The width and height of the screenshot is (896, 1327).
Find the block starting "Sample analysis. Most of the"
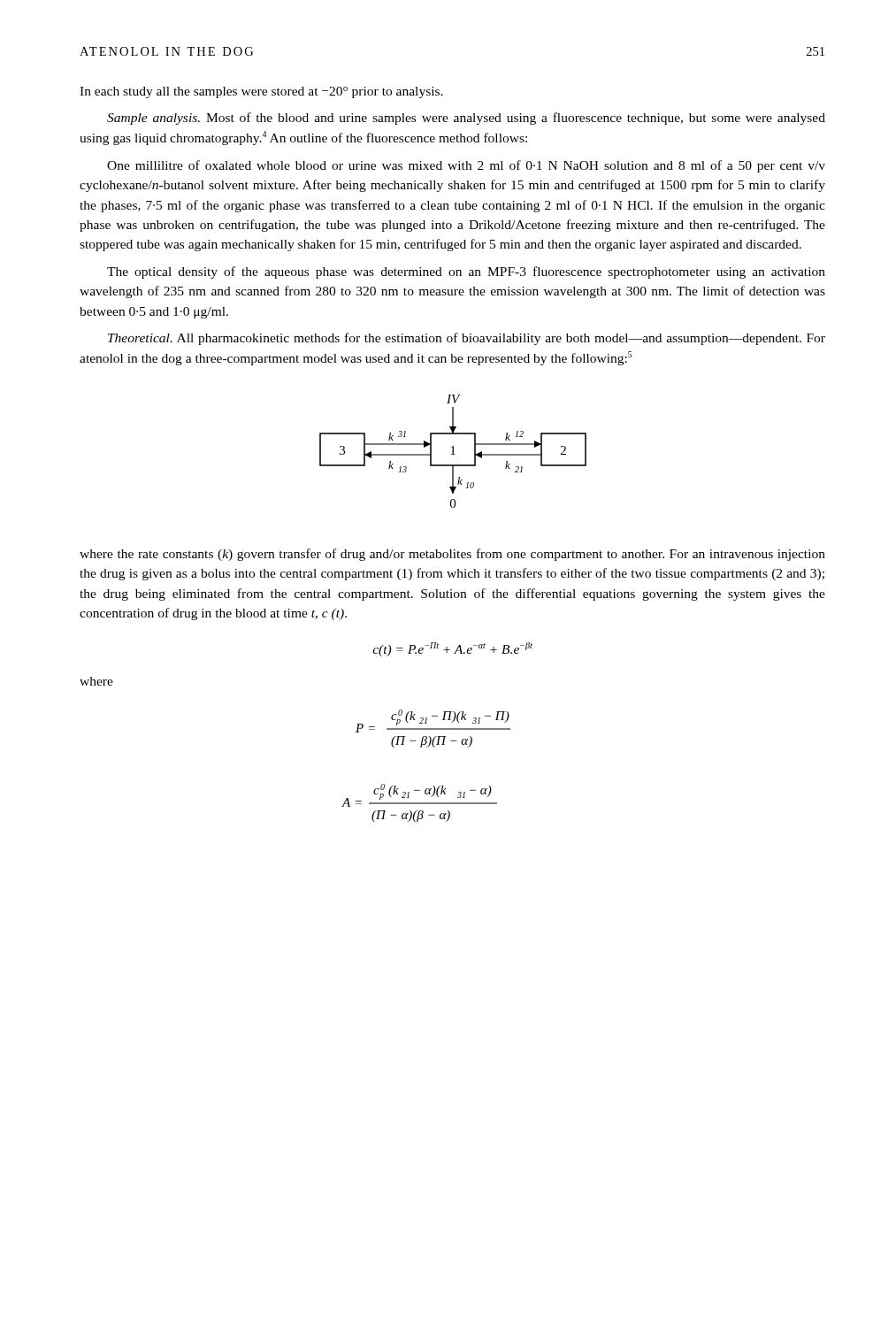[x=452, y=128]
